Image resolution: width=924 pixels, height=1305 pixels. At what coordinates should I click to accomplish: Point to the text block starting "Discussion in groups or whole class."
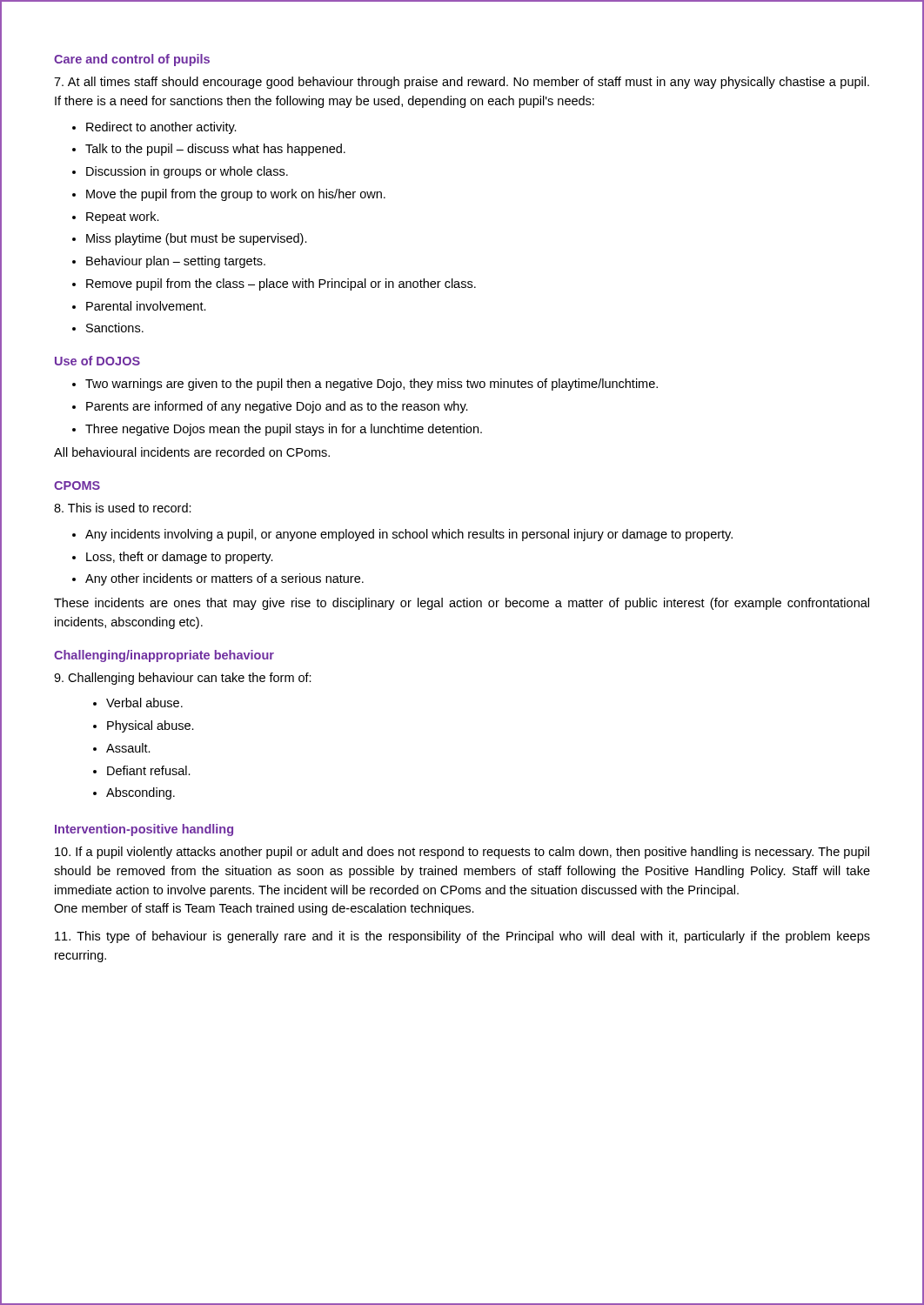click(x=187, y=171)
